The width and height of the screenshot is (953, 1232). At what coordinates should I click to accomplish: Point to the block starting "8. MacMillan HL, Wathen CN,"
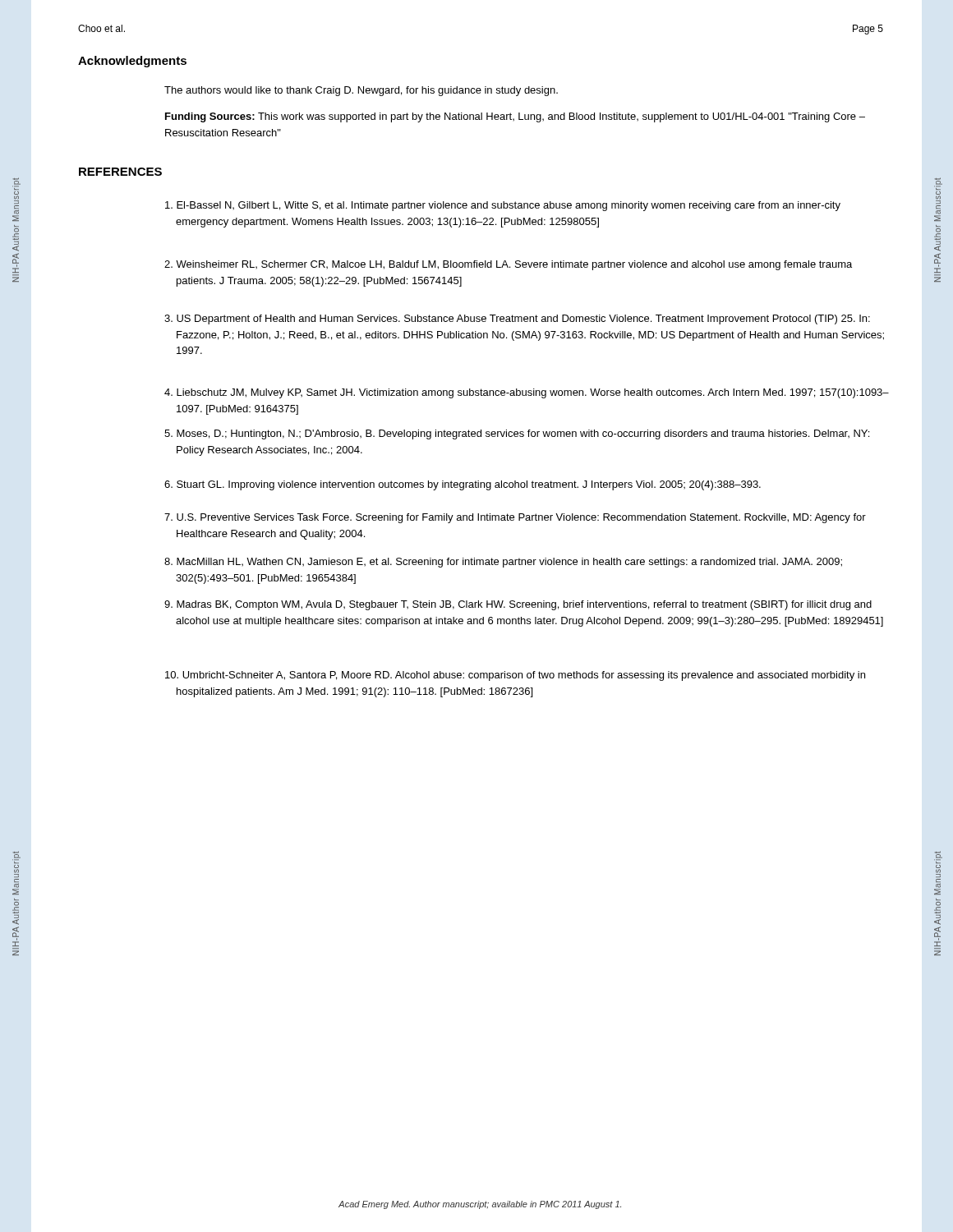click(504, 569)
